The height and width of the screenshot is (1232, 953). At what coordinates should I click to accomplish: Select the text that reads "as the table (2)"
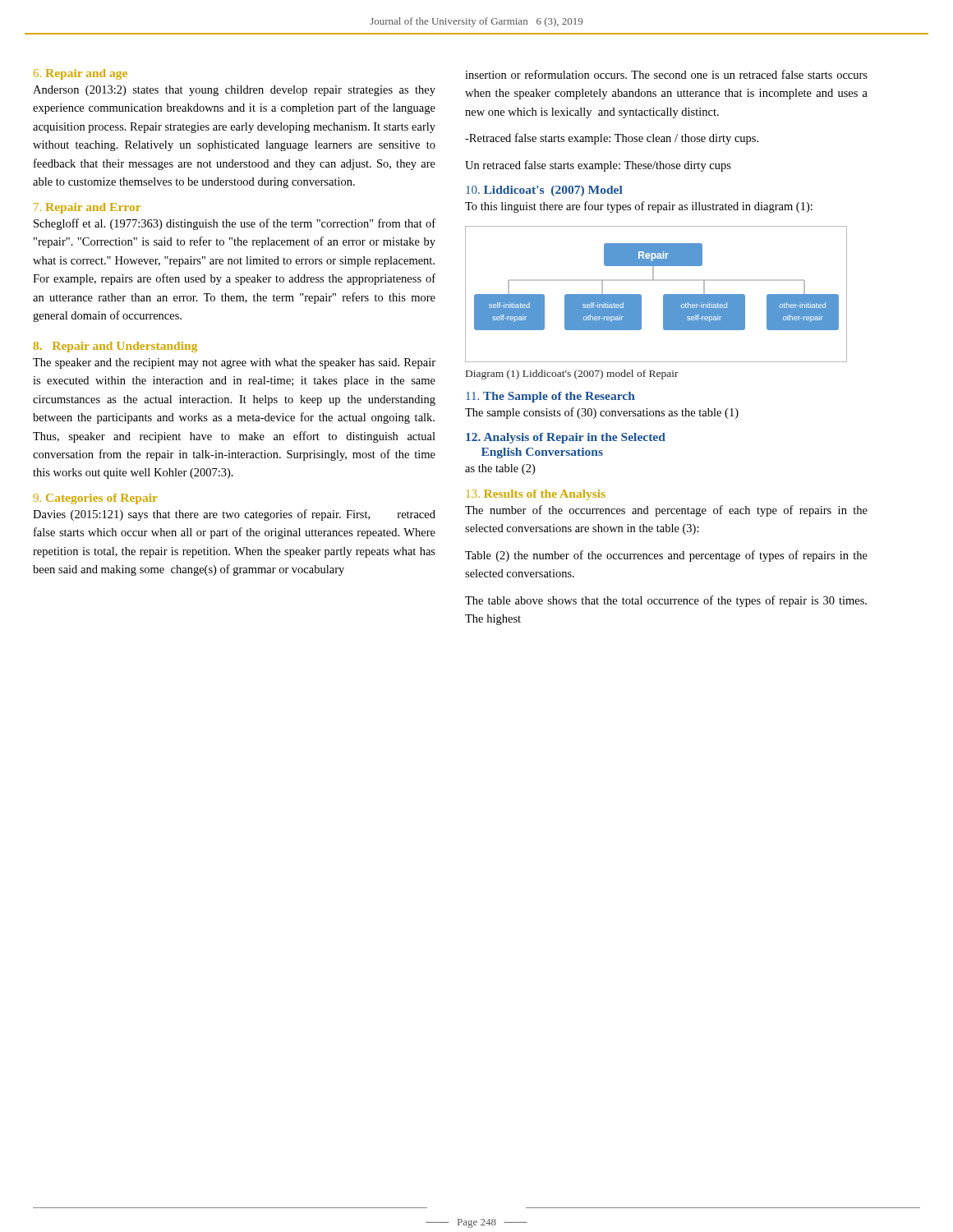point(500,468)
